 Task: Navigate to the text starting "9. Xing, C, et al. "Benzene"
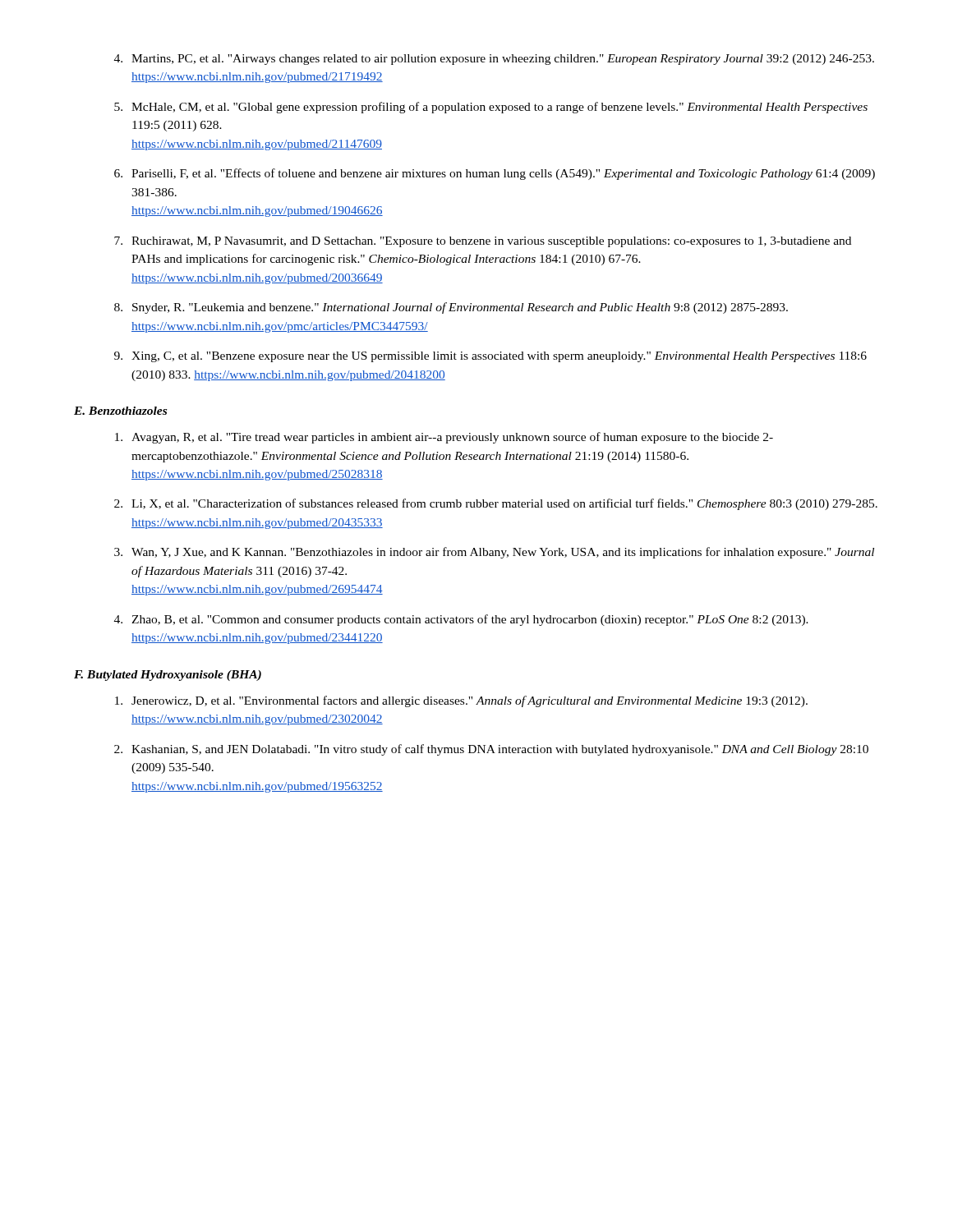[x=489, y=365]
